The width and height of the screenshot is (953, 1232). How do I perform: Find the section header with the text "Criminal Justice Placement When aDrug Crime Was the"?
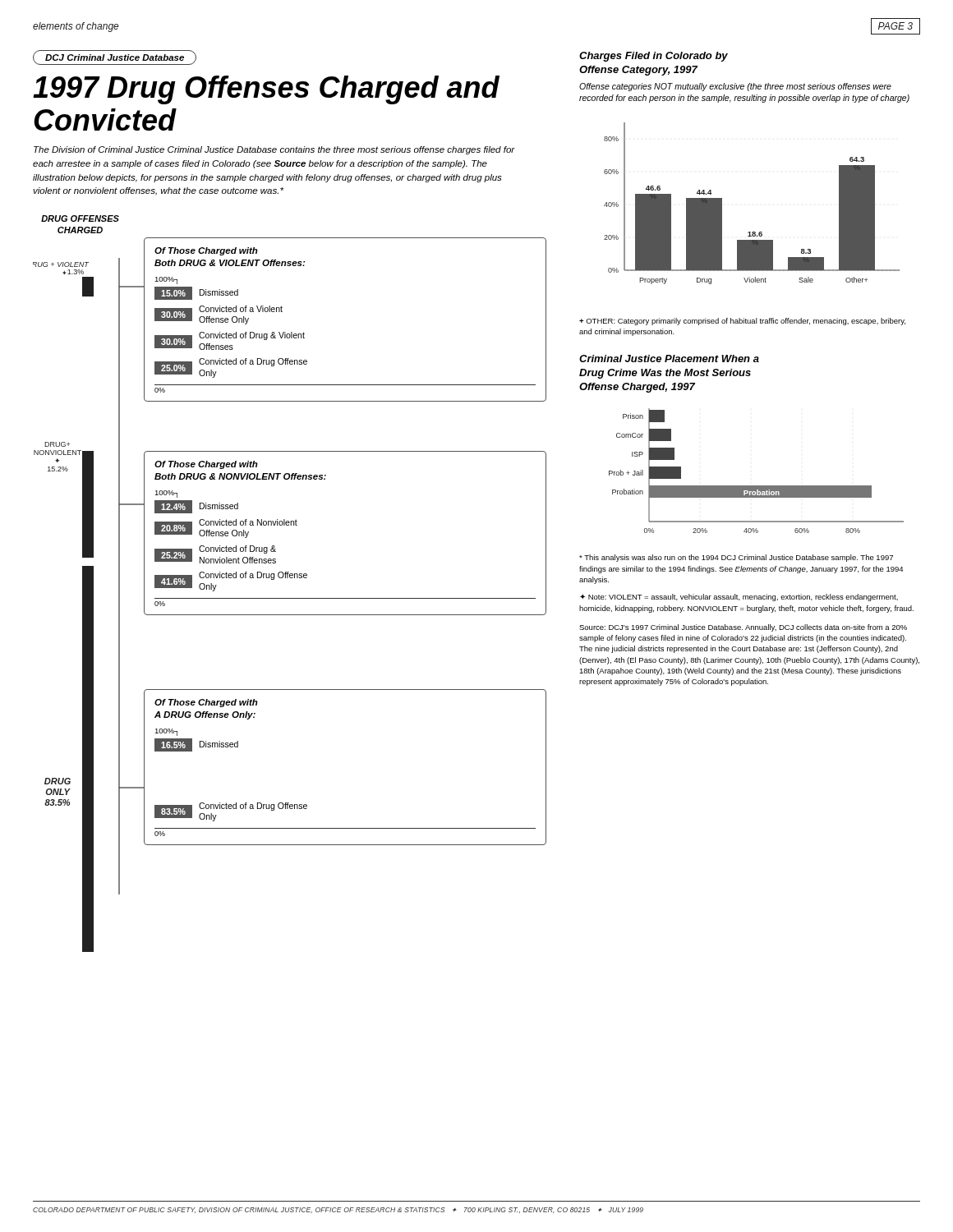pyautogui.click(x=750, y=373)
